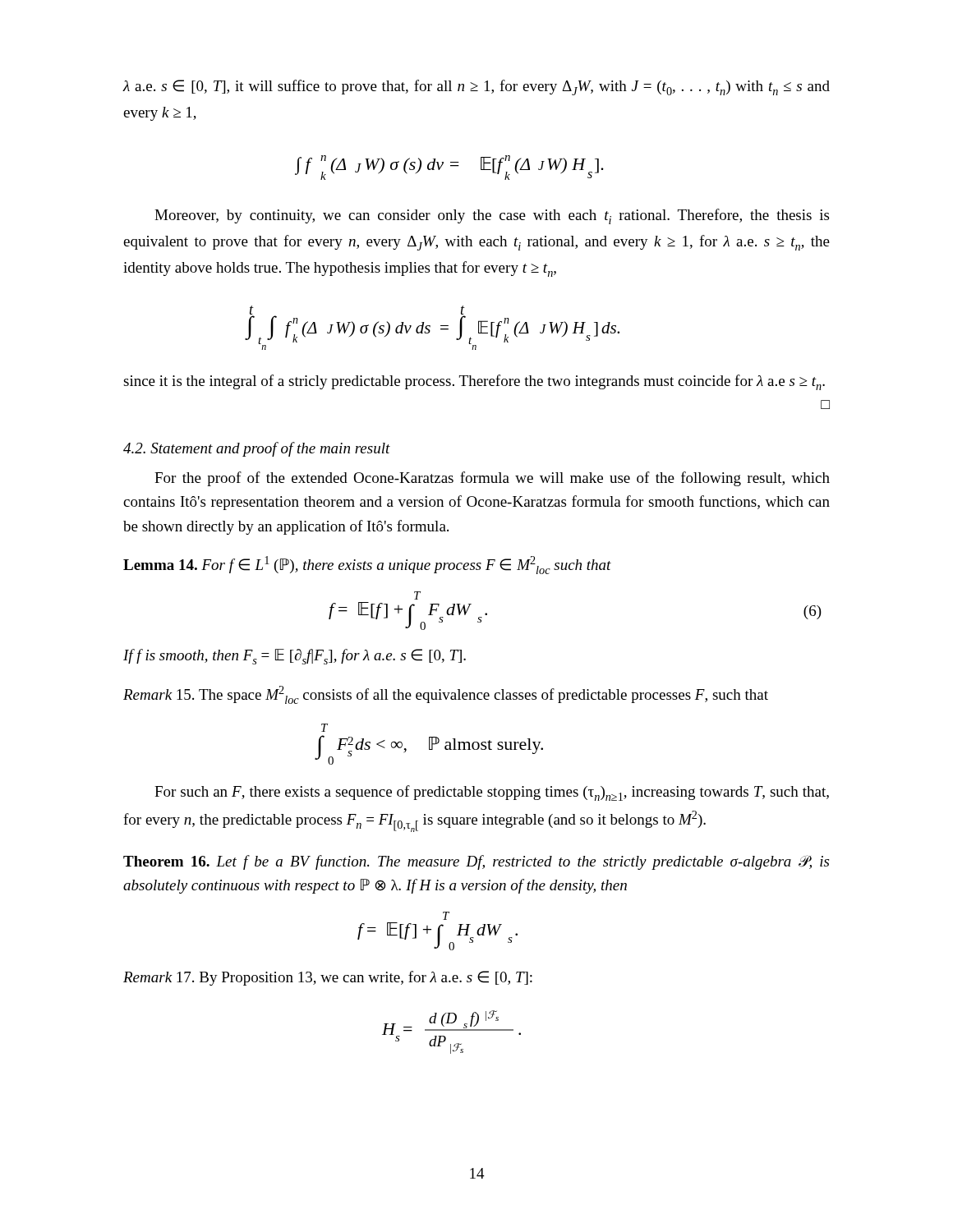Find the text block starting "Moreover, by continuity, we can consider only the"
953x1232 pixels.
tap(476, 243)
